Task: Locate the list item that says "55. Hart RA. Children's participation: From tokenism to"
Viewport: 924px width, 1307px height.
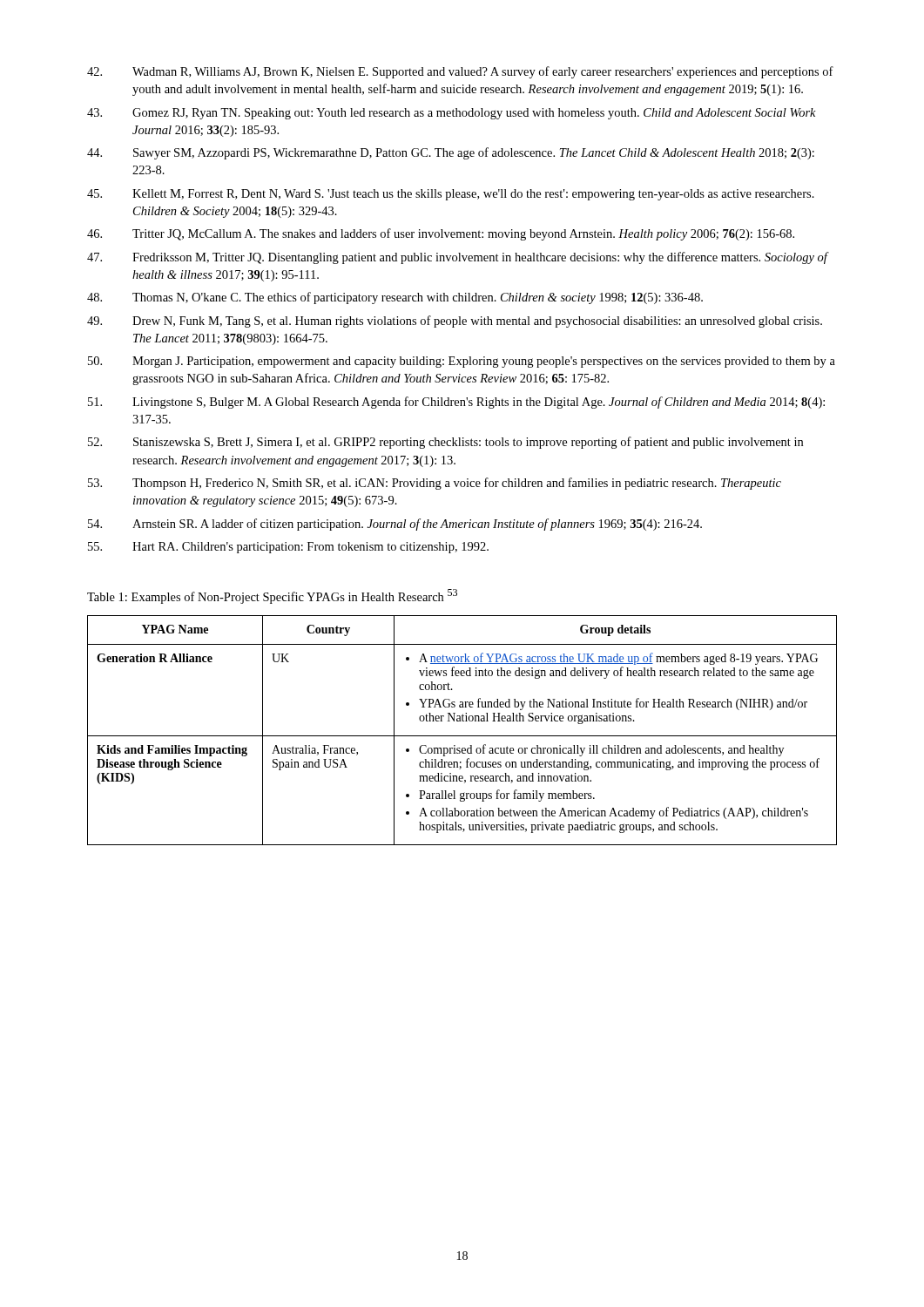Action: [x=462, y=546]
